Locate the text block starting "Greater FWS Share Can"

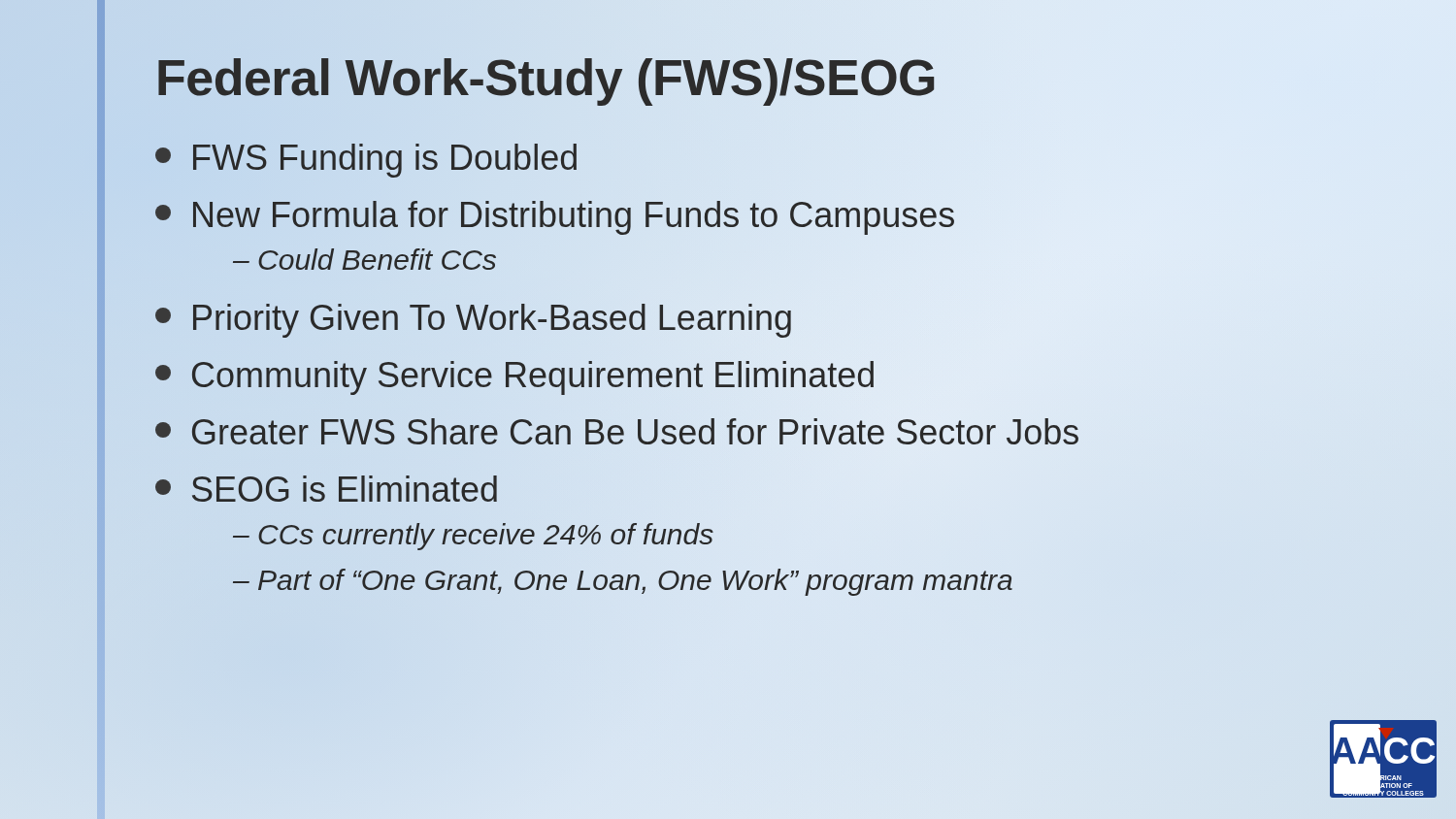(618, 432)
